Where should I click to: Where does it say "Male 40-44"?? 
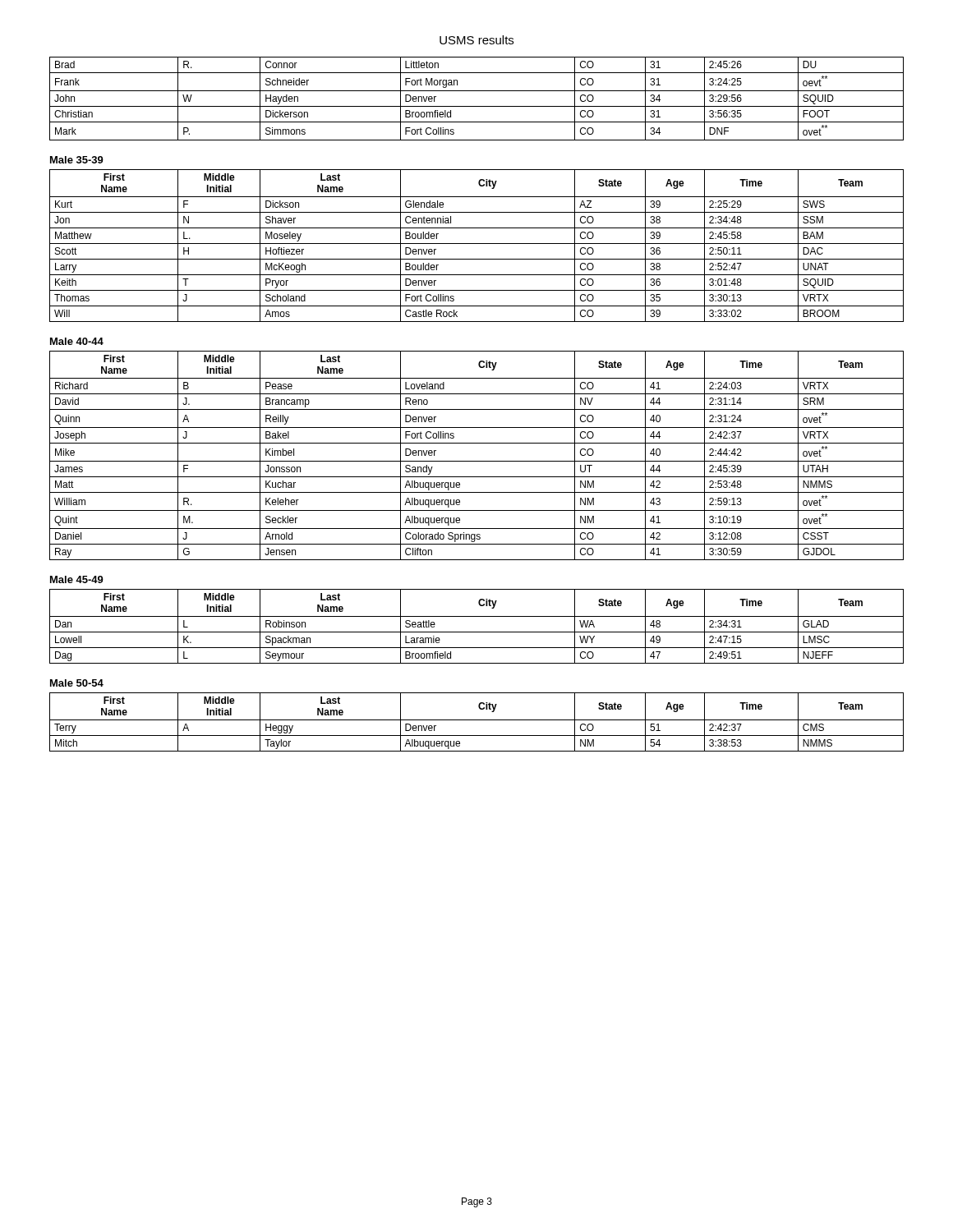pyautogui.click(x=76, y=341)
